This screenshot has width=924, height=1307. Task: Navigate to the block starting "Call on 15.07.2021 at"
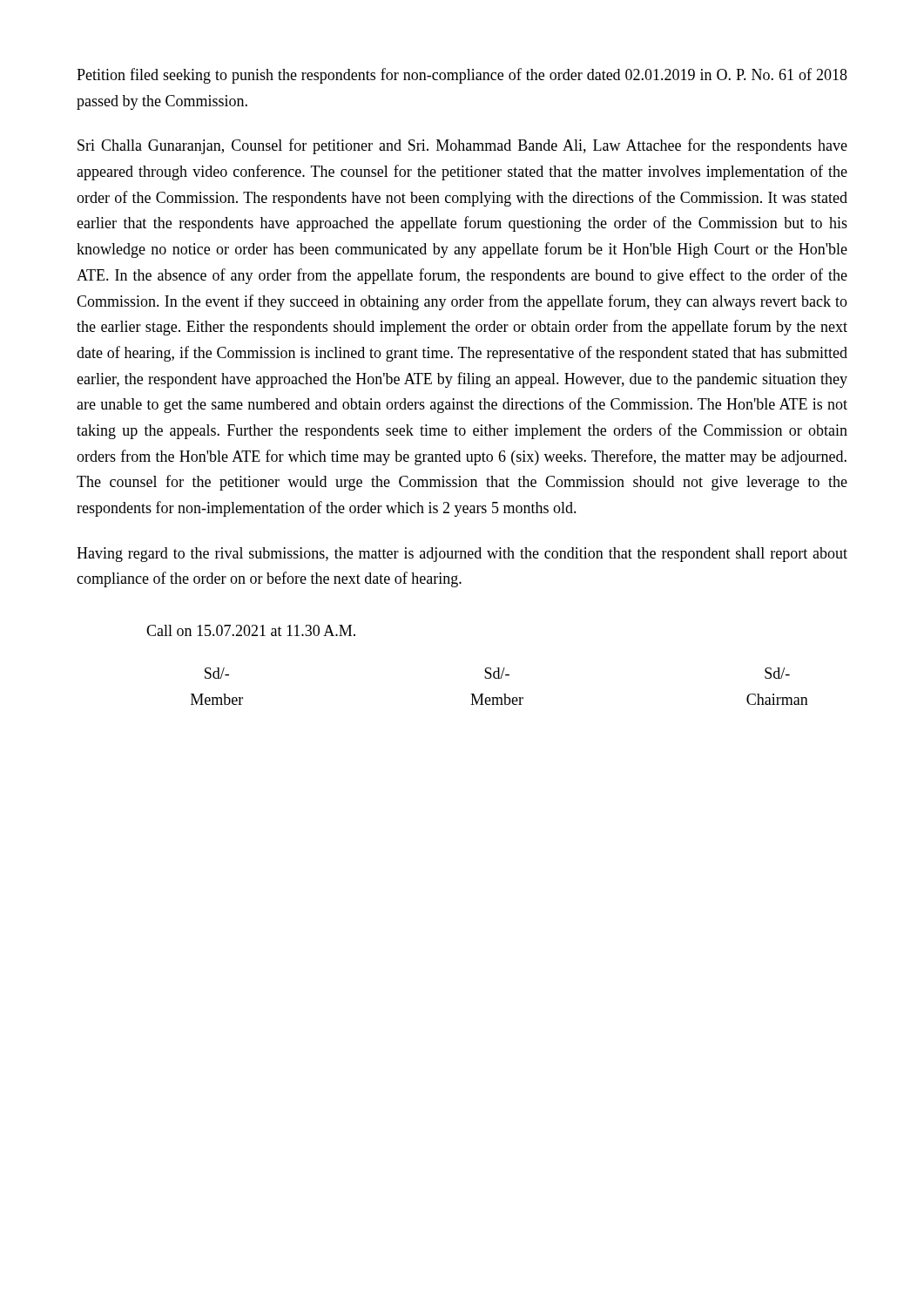[251, 631]
